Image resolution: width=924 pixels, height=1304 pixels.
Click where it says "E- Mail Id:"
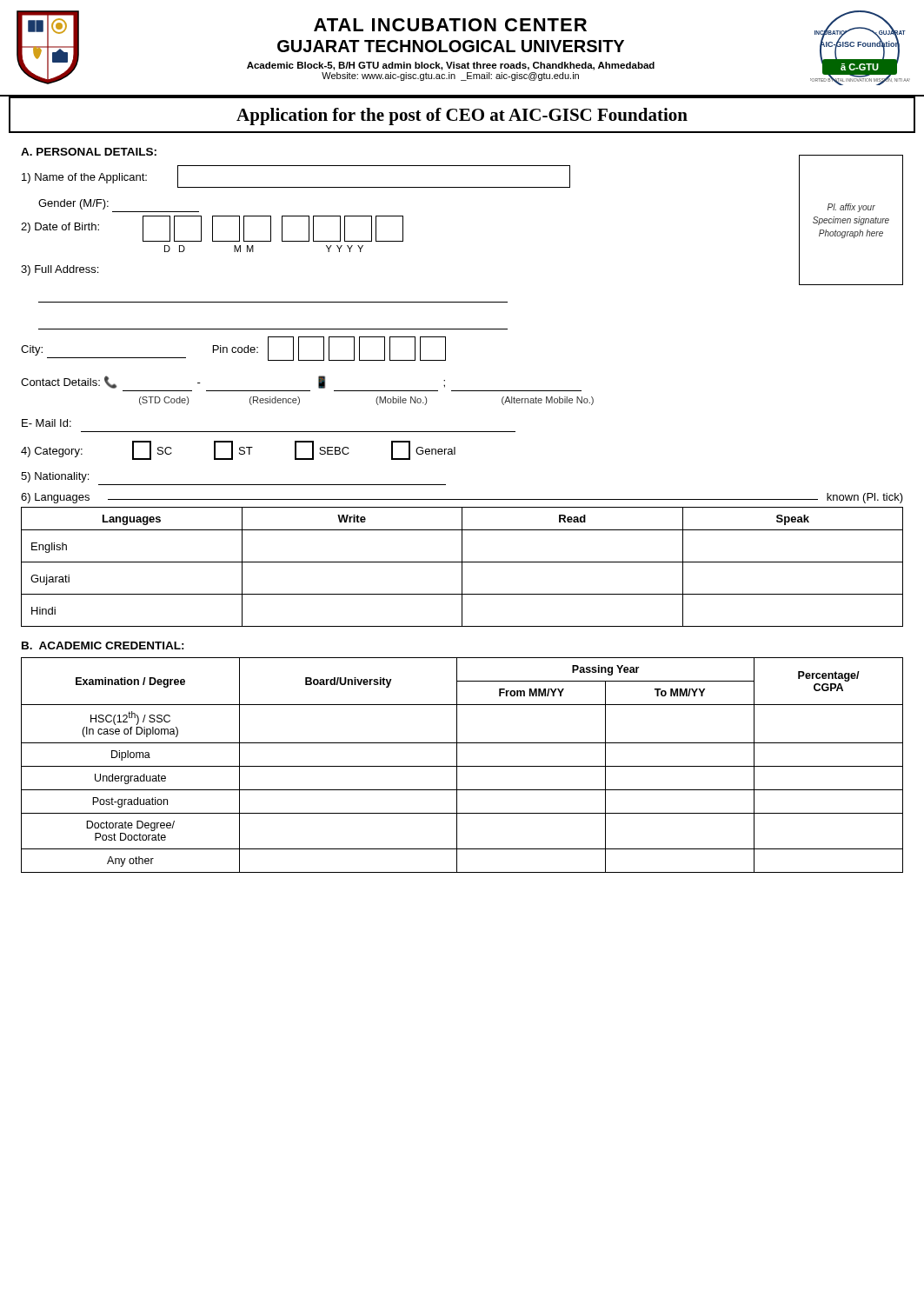click(462, 423)
